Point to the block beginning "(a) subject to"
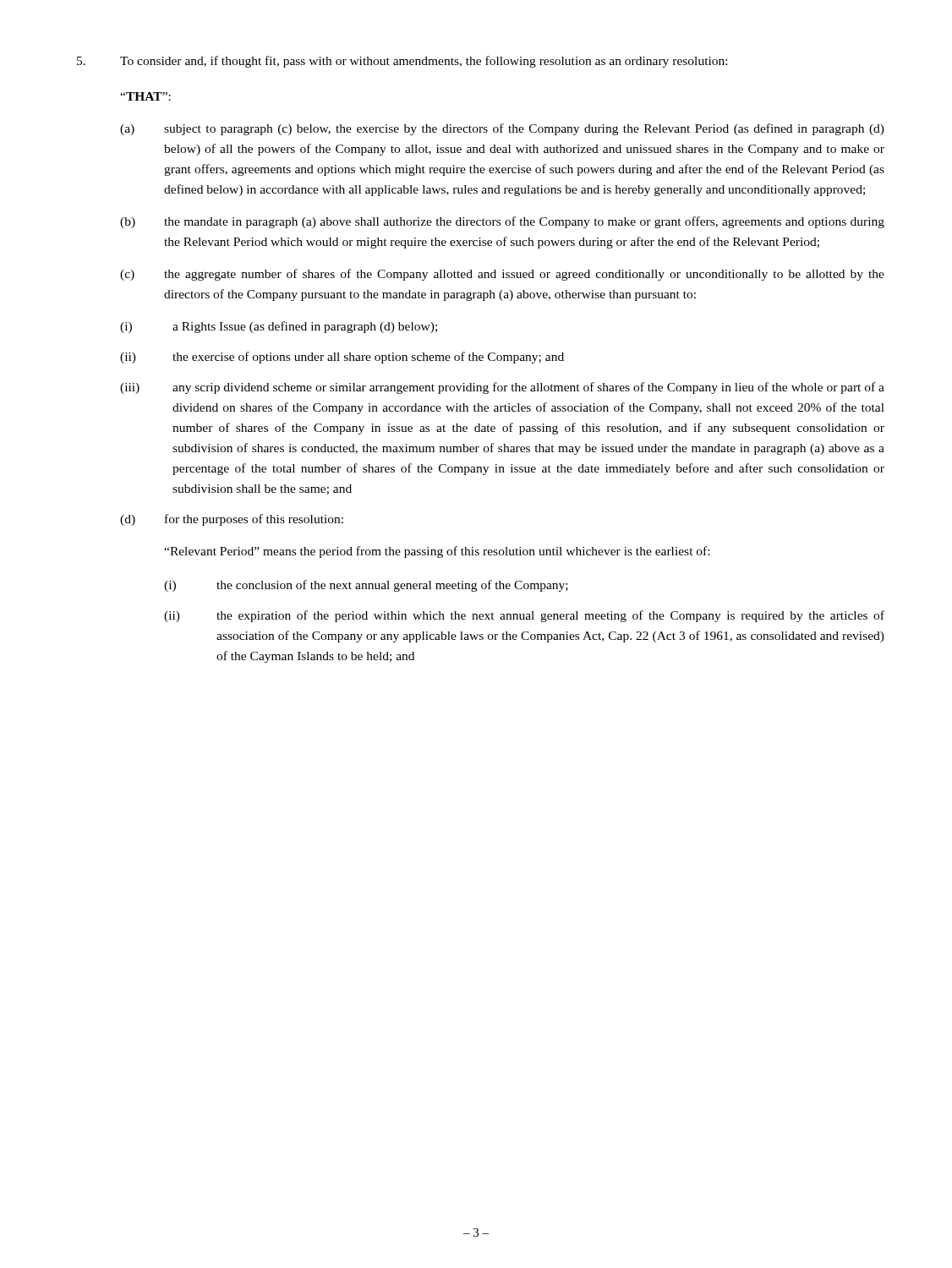Viewport: 952px width, 1268px height. click(x=502, y=159)
